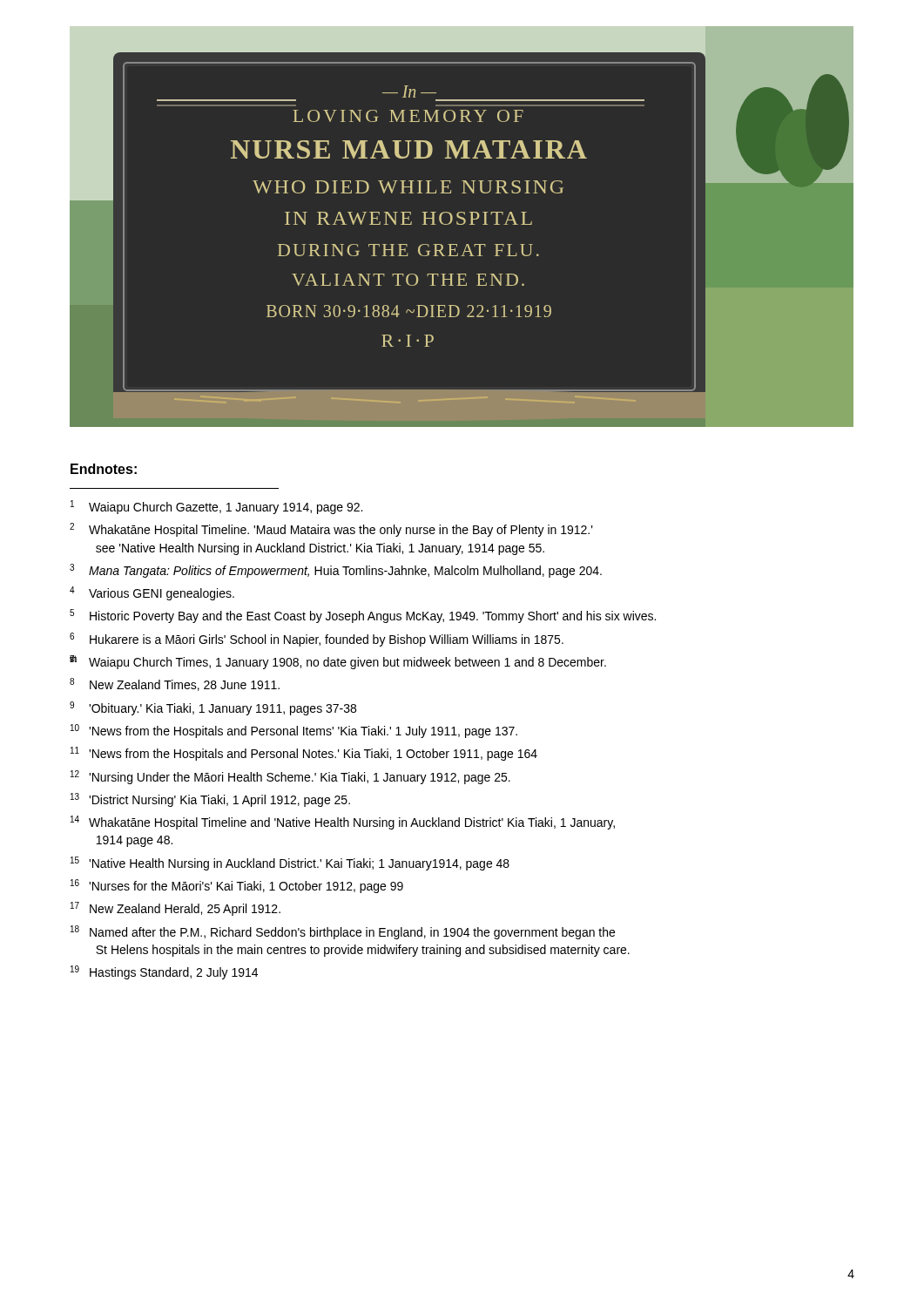Click on the footnote with the text "6 Hukarere is"
Viewport: 924px width, 1307px height.
click(x=317, y=638)
